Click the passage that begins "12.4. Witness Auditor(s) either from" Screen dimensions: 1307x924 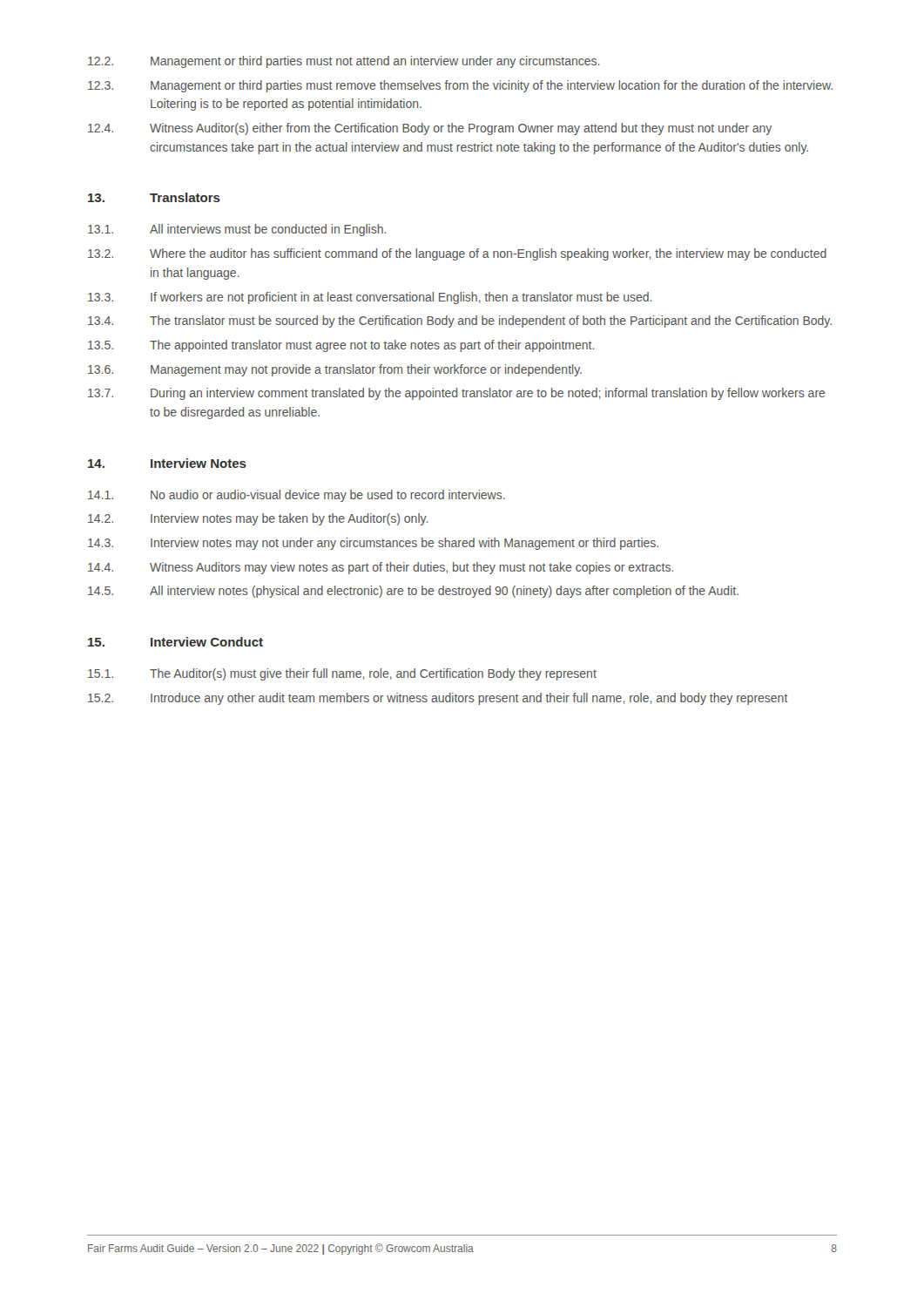[x=462, y=138]
